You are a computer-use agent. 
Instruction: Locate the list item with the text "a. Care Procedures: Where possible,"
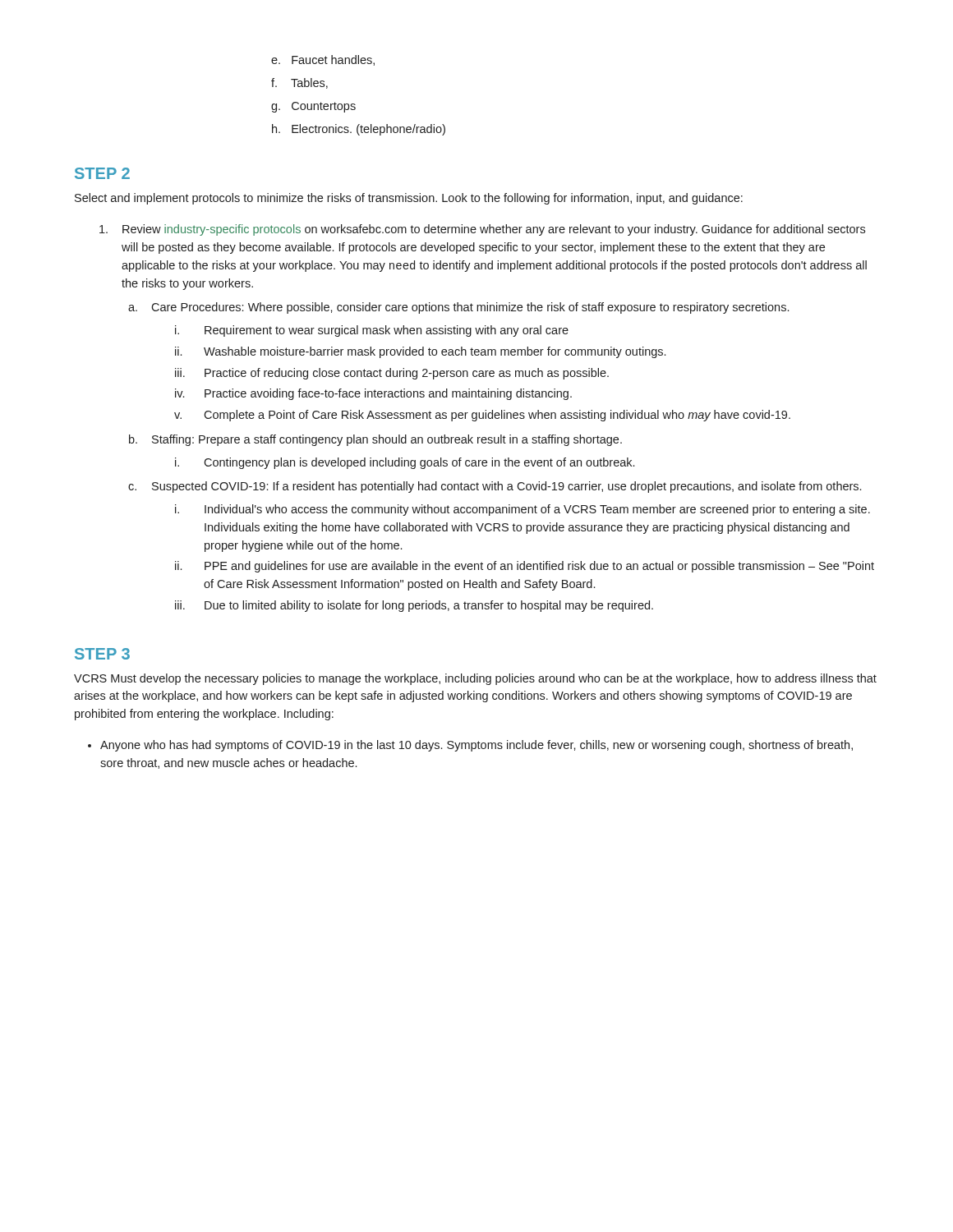(x=459, y=308)
